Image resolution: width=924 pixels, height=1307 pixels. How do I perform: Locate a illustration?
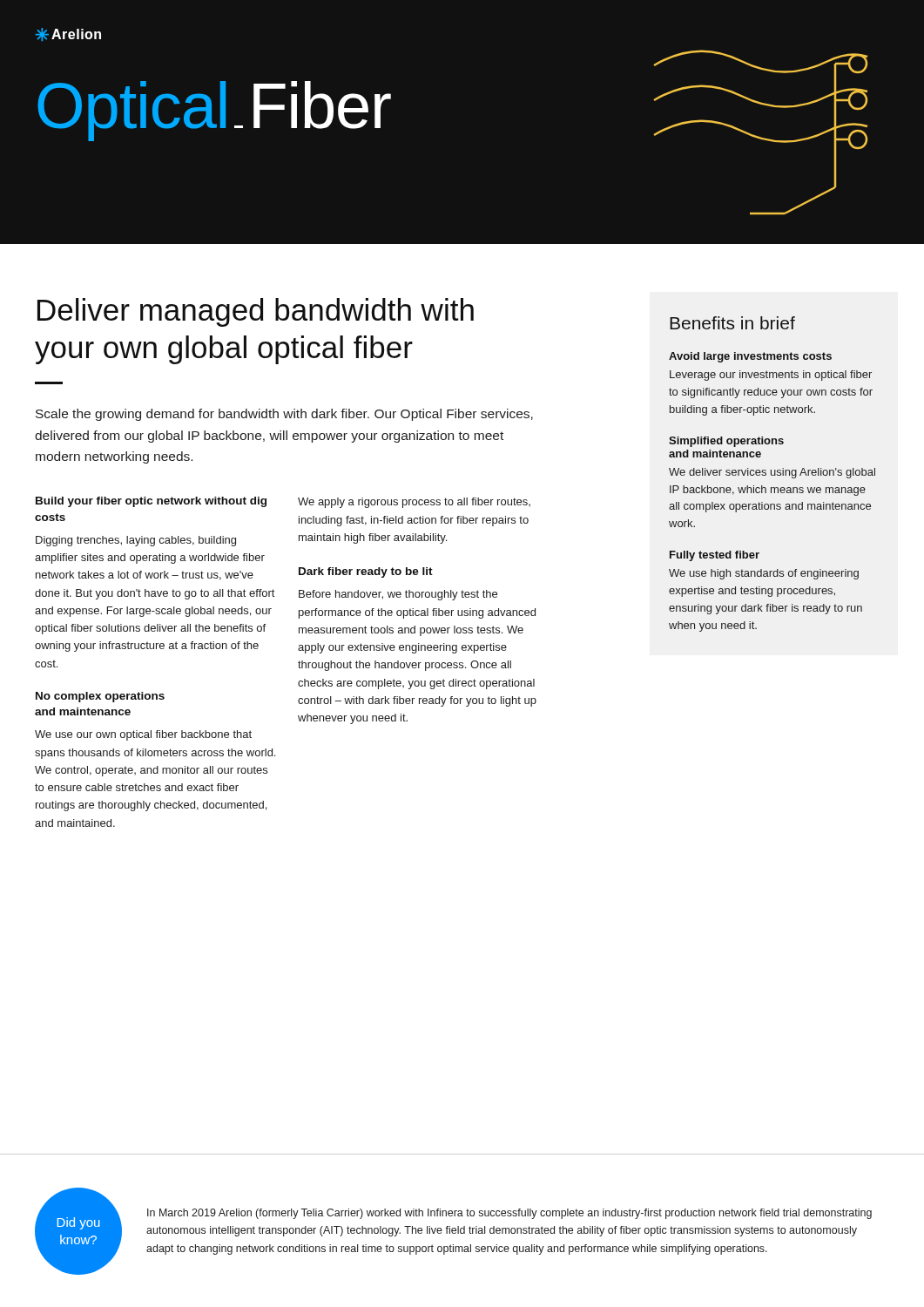point(763,124)
